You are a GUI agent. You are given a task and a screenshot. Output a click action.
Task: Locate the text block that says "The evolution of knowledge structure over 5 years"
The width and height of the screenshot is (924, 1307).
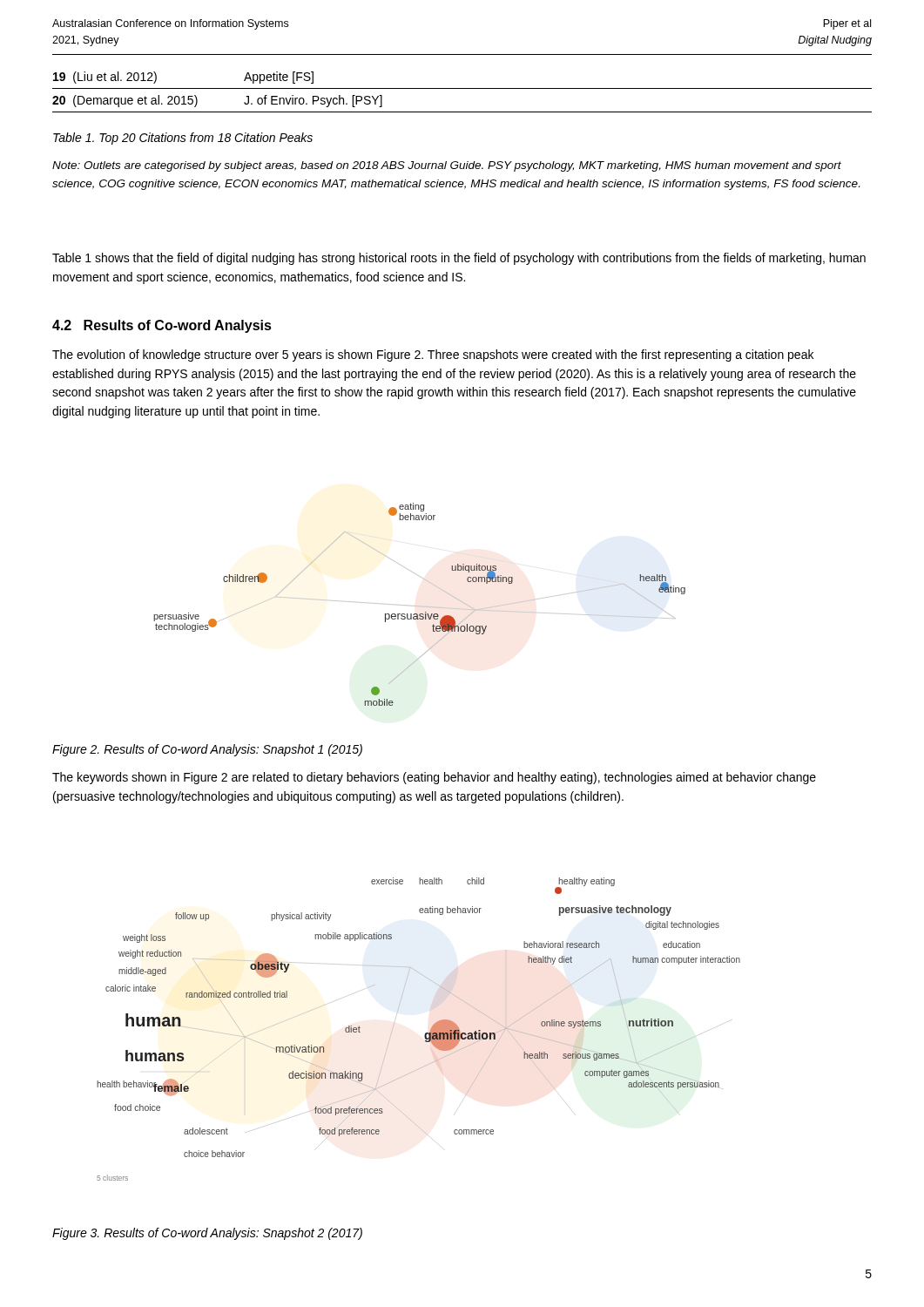click(x=454, y=383)
